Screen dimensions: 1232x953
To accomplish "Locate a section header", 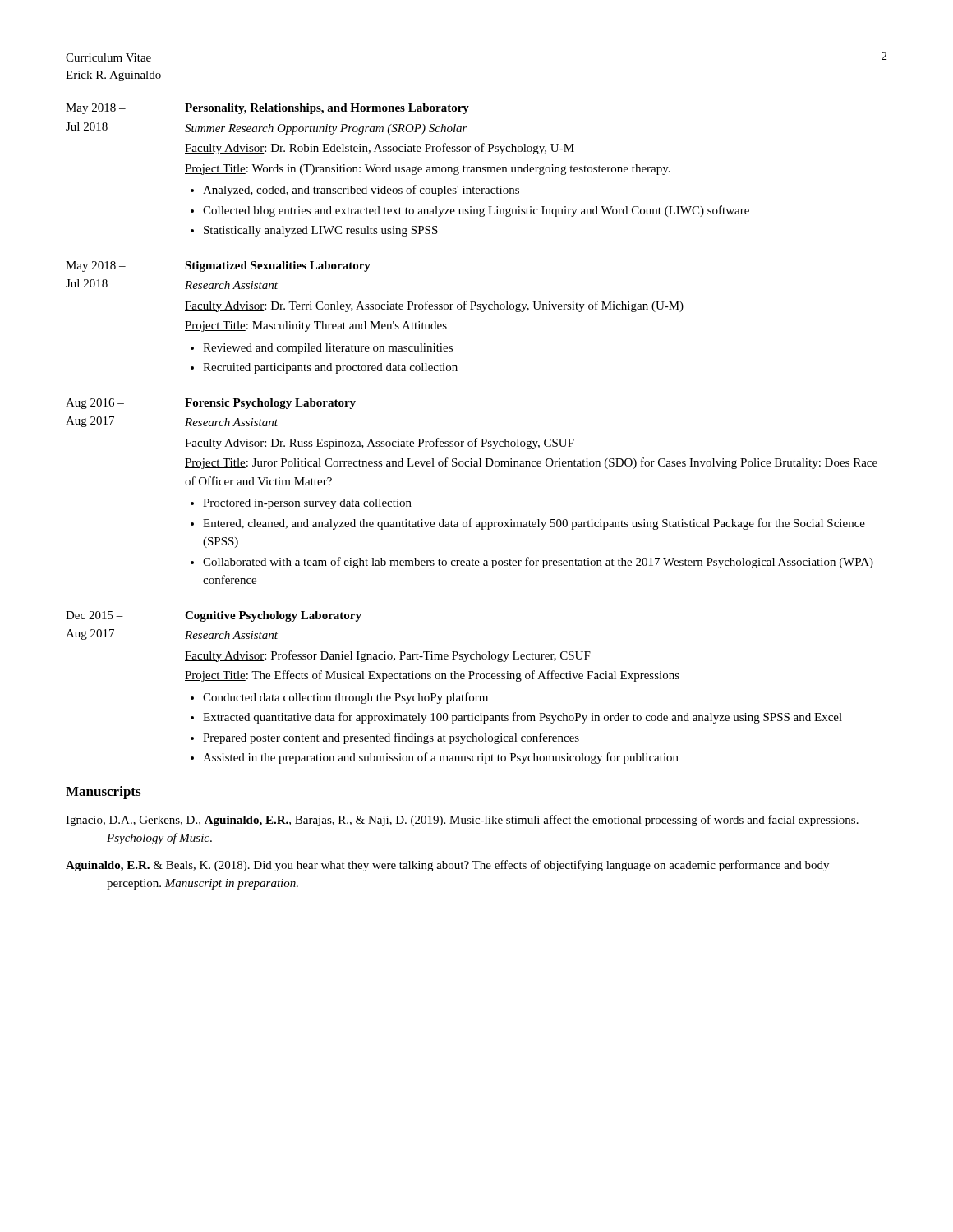I will [103, 791].
